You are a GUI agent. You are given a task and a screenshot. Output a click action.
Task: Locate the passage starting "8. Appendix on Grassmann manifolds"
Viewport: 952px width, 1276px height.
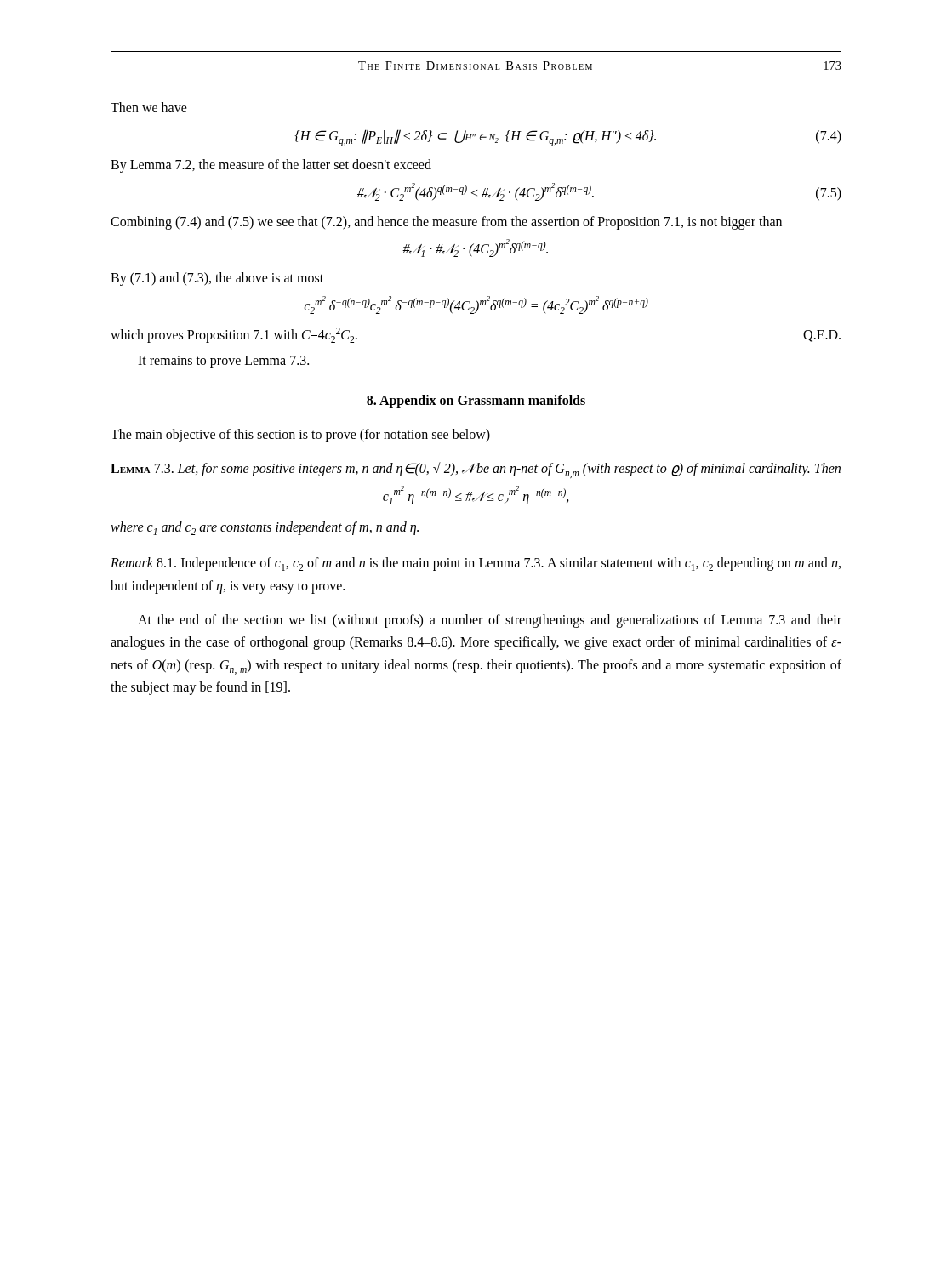click(x=476, y=400)
